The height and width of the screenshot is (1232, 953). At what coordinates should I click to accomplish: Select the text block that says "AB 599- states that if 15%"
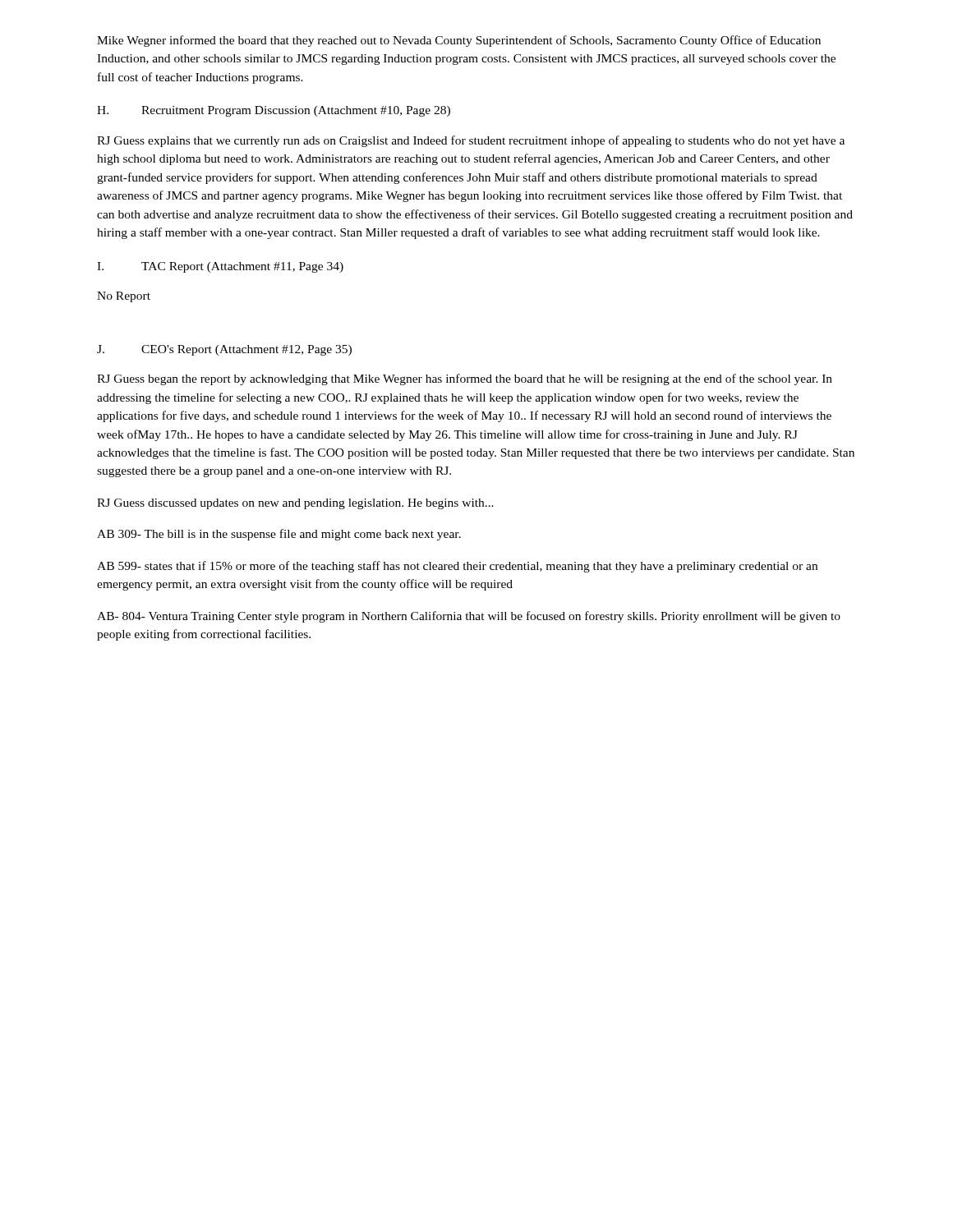click(476, 575)
